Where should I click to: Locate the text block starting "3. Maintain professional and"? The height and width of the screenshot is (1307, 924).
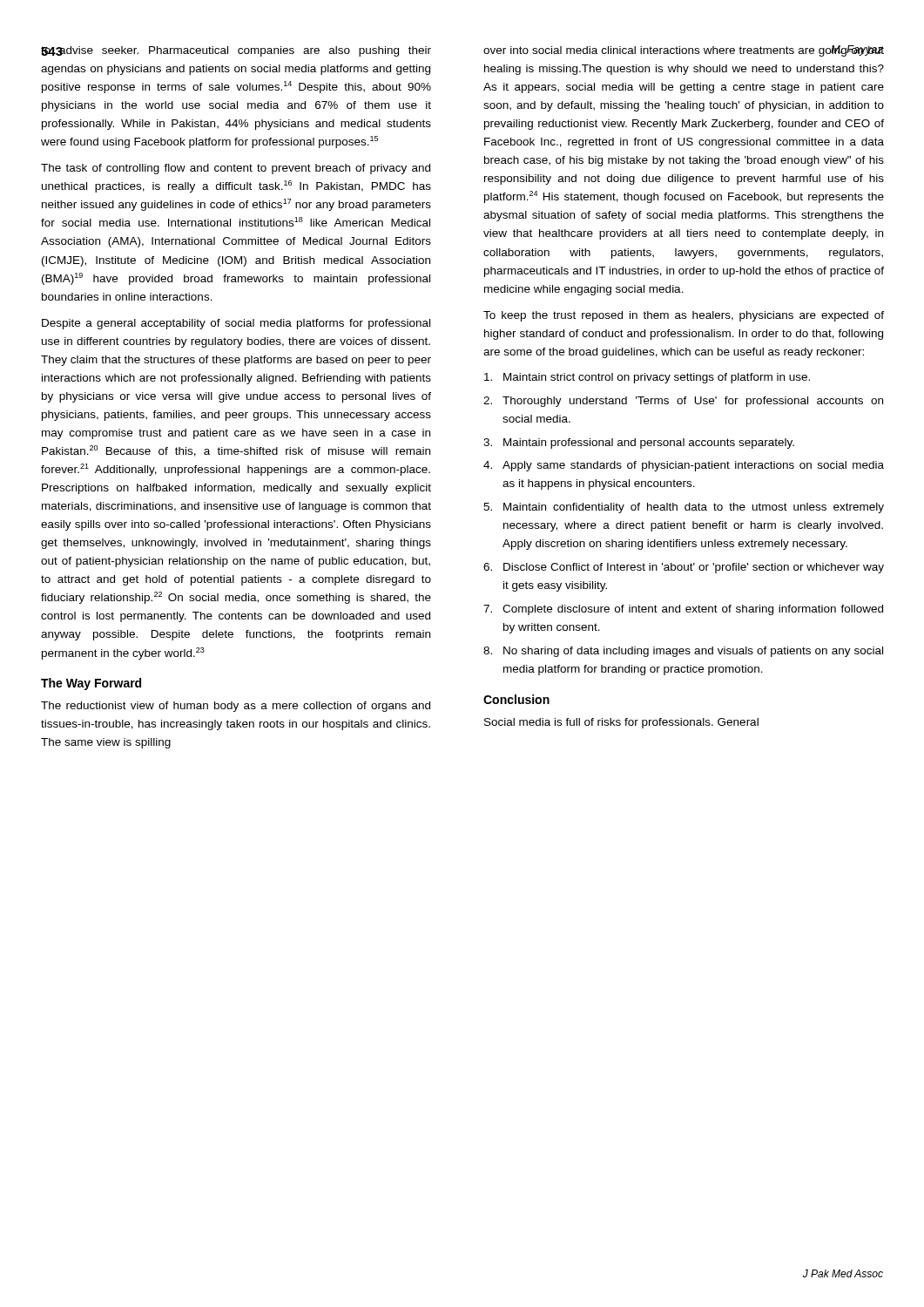pyautogui.click(x=684, y=443)
